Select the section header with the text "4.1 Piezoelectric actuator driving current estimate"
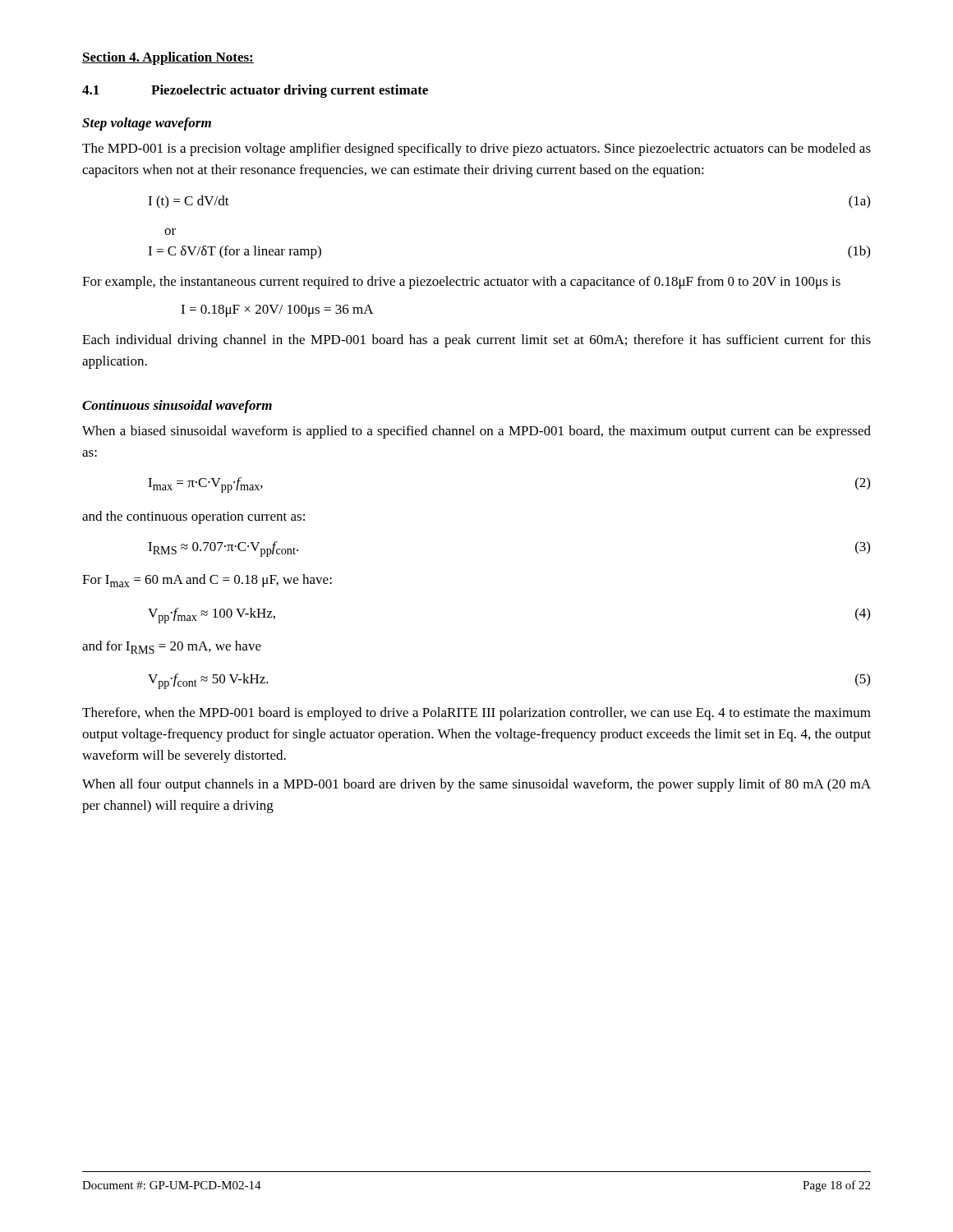Viewport: 953px width, 1232px height. point(255,90)
